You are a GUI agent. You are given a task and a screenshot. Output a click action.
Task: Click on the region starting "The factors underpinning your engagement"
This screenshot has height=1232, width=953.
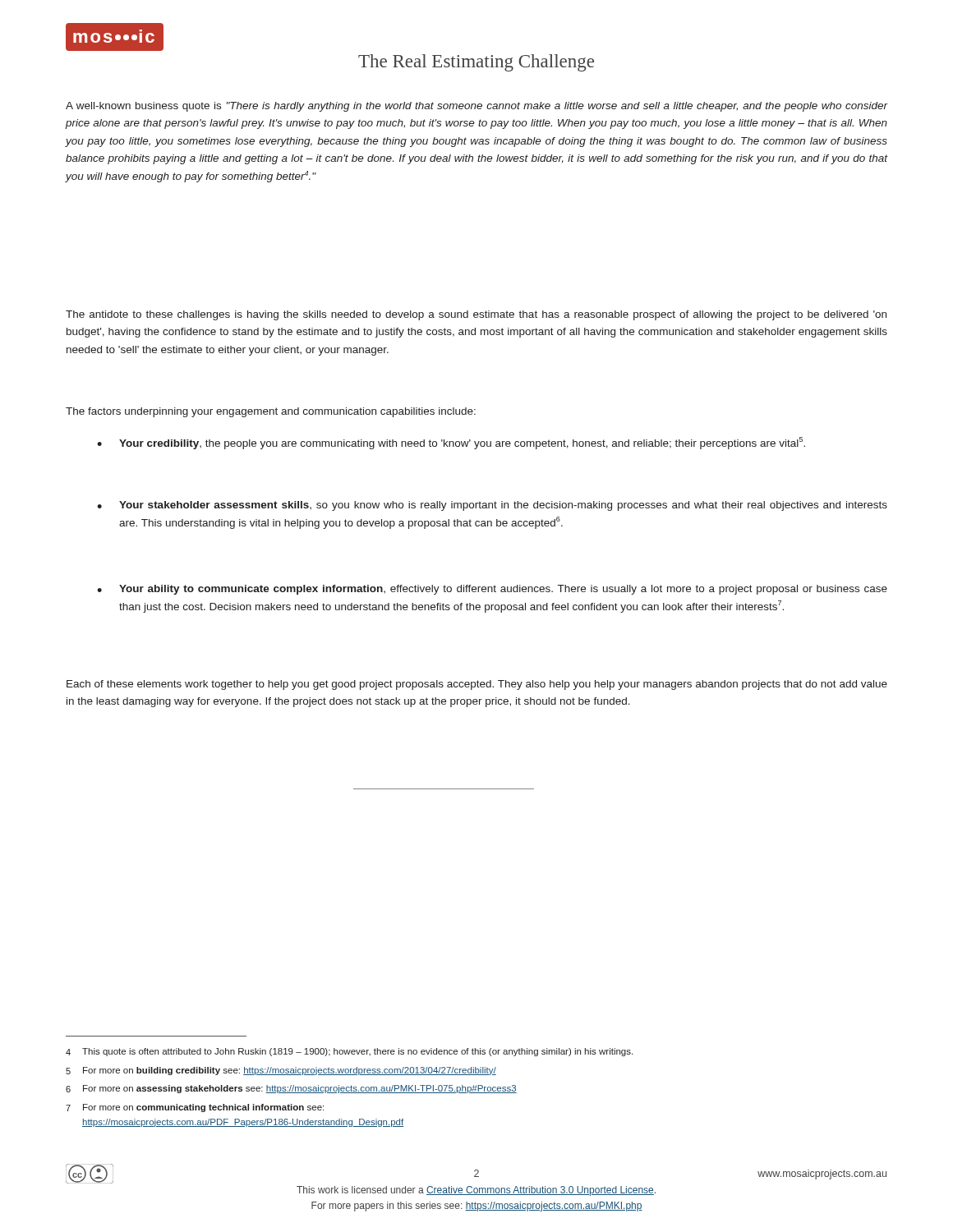[271, 411]
